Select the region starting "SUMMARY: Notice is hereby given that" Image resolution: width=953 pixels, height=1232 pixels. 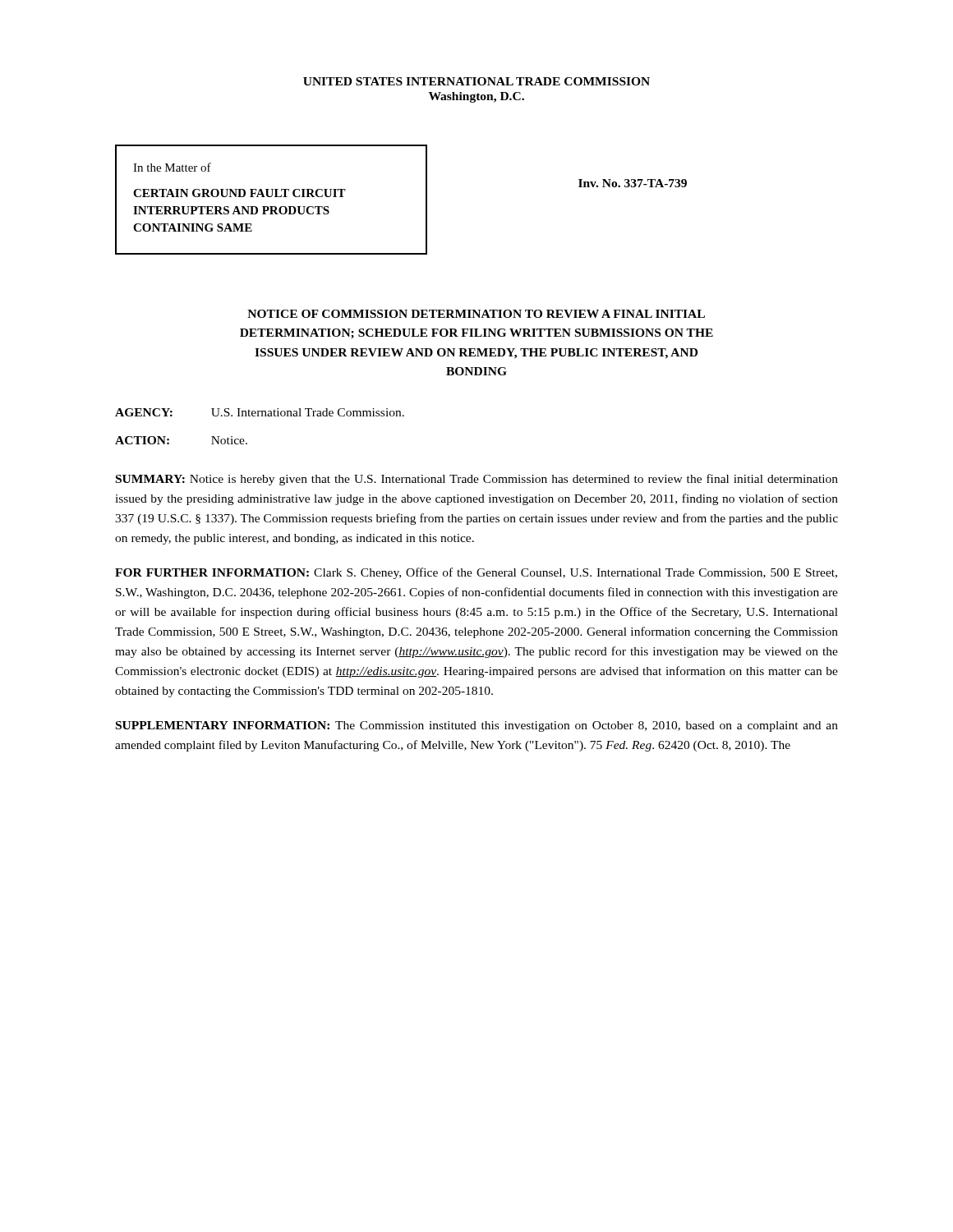coord(476,508)
